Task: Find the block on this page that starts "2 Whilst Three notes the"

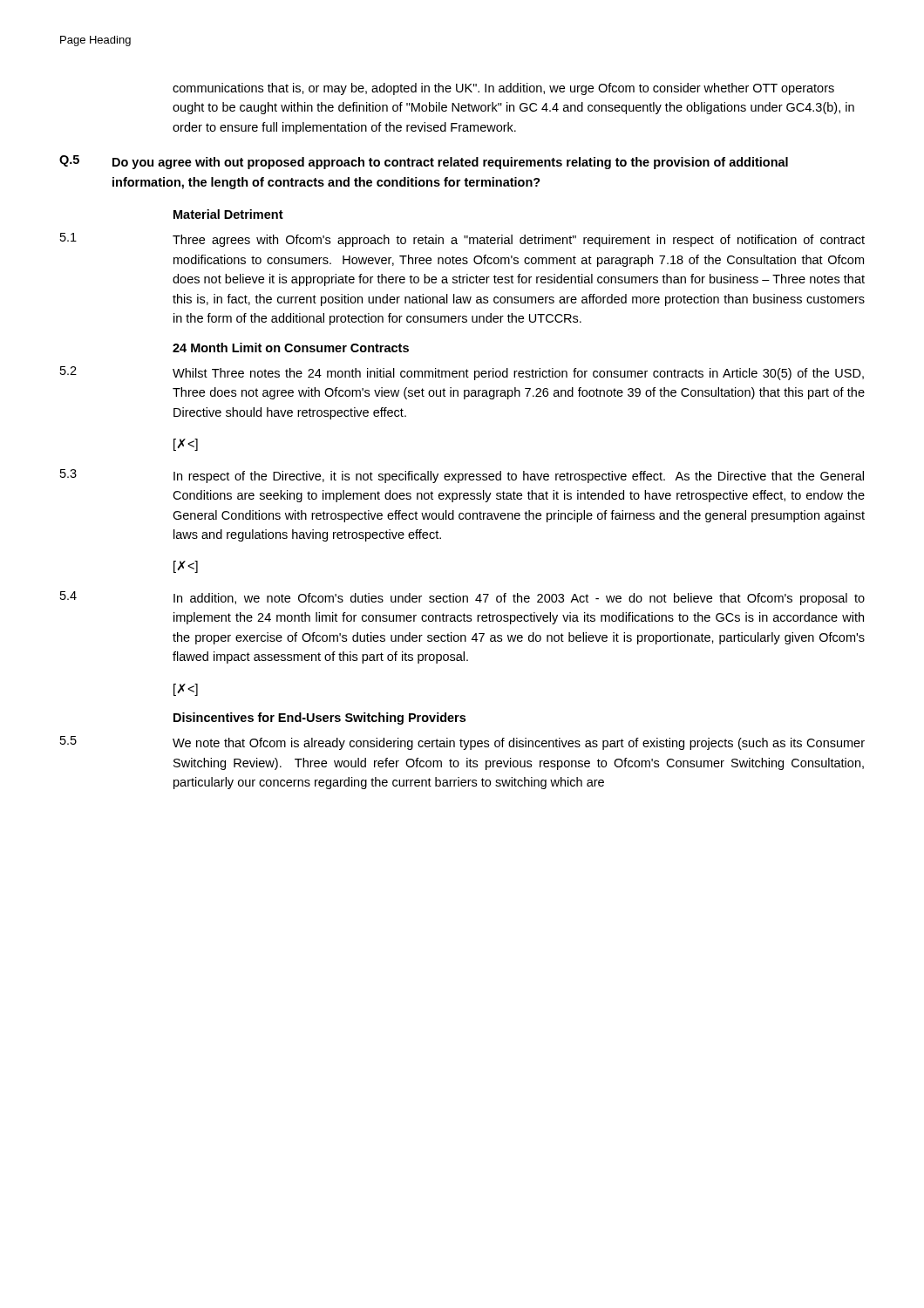Action: (462, 393)
